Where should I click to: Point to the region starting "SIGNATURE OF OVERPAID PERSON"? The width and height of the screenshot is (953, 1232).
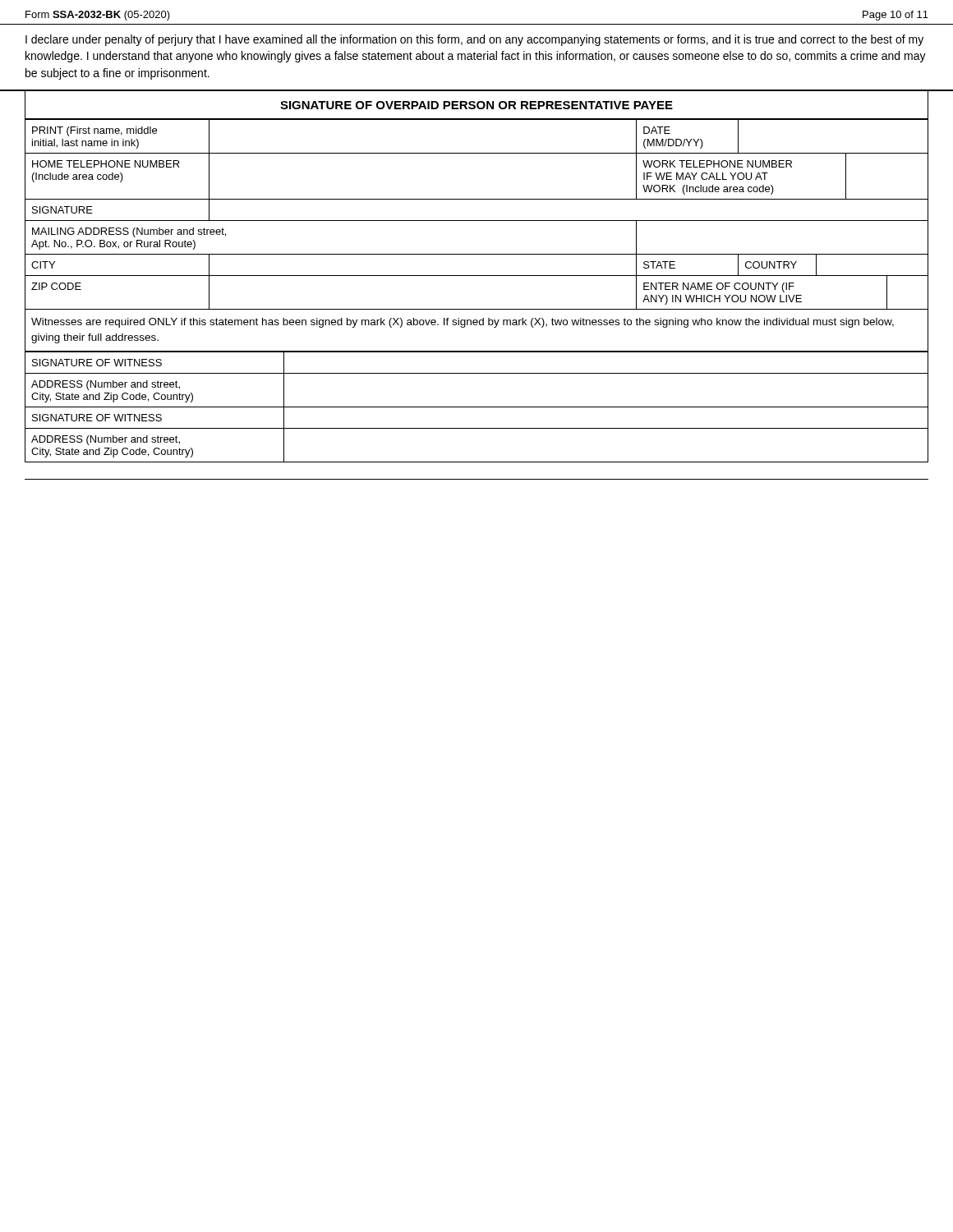click(x=476, y=105)
